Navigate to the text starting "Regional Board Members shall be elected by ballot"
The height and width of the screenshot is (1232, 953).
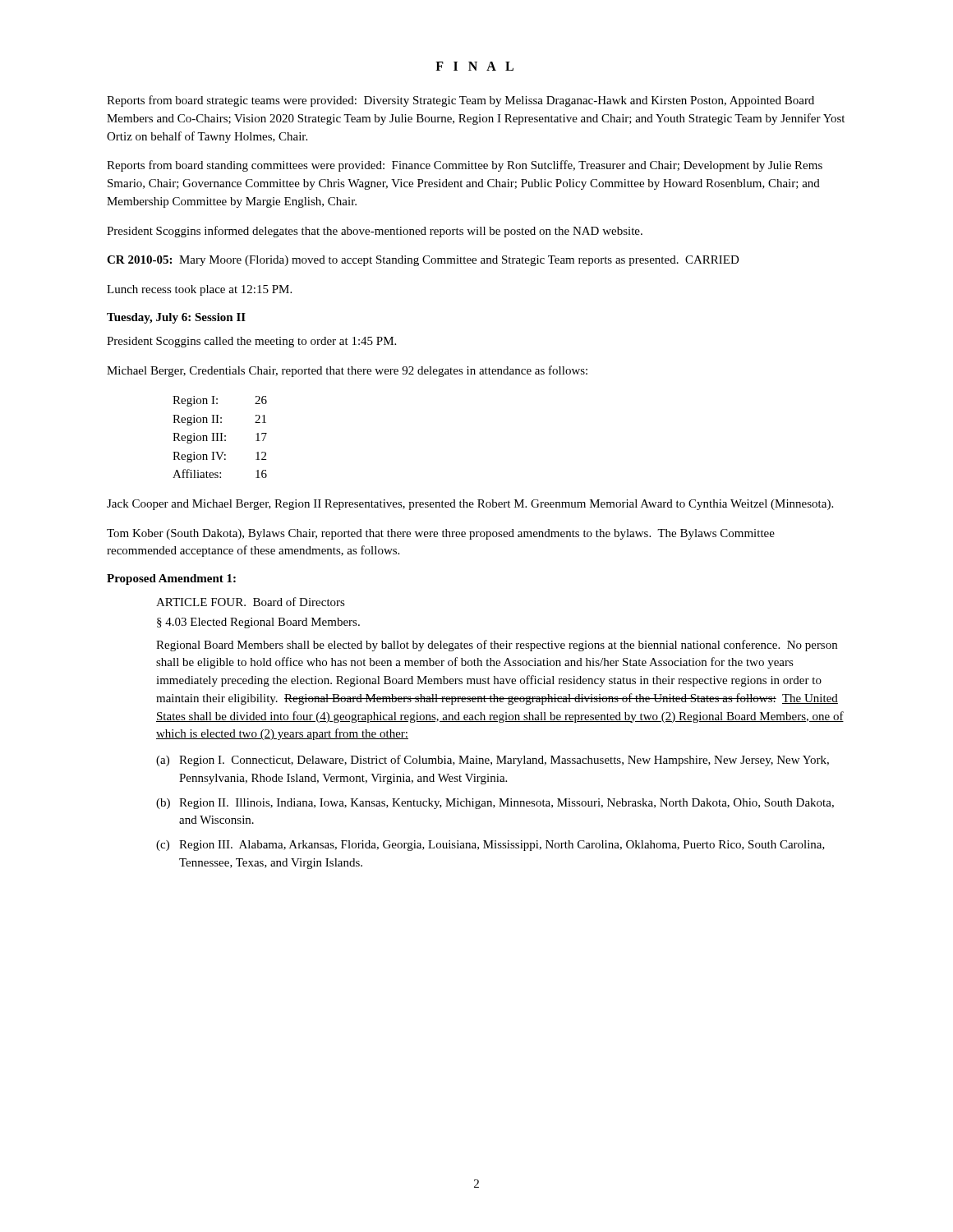(x=500, y=689)
